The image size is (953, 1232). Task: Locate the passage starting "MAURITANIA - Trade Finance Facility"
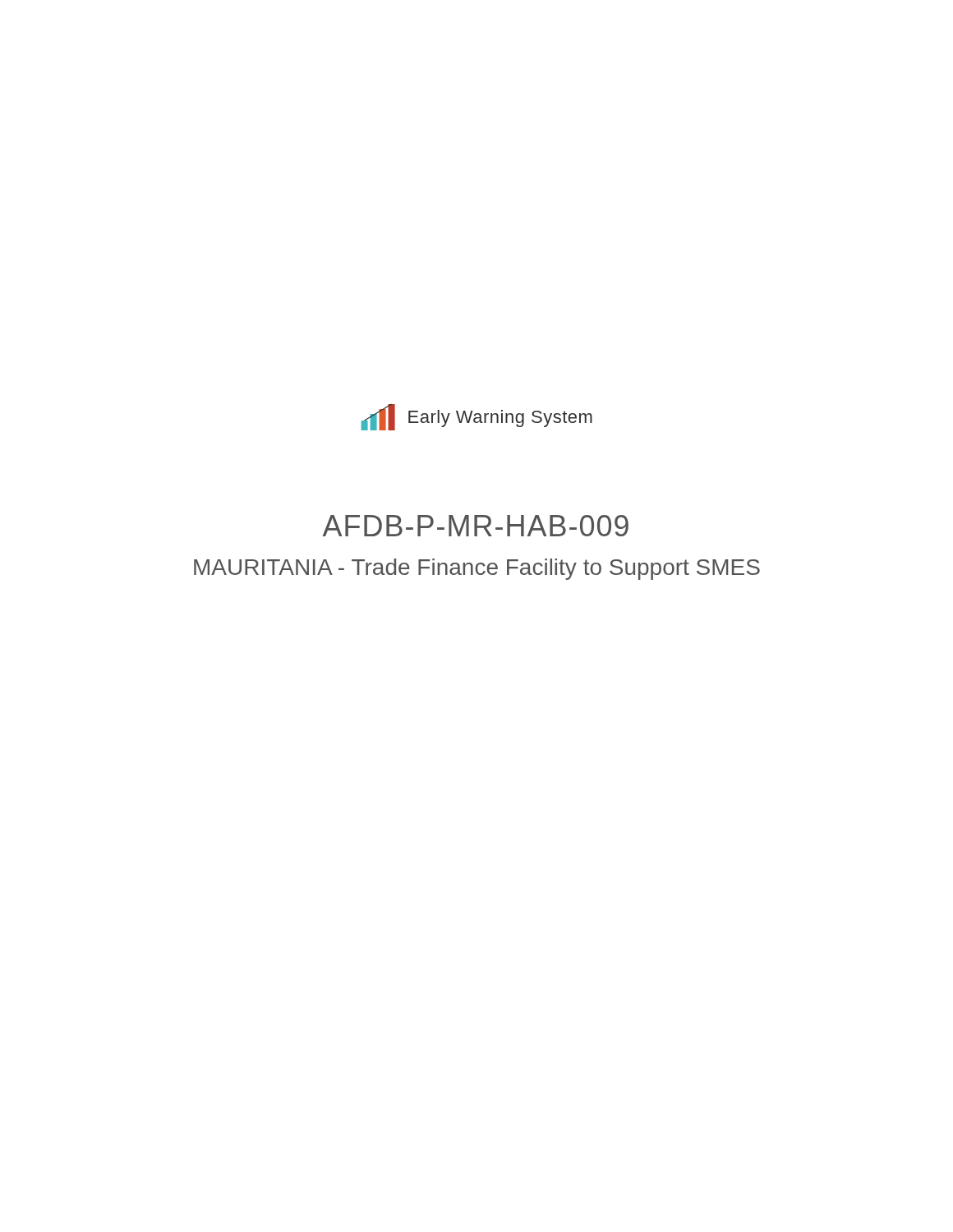coord(476,567)
